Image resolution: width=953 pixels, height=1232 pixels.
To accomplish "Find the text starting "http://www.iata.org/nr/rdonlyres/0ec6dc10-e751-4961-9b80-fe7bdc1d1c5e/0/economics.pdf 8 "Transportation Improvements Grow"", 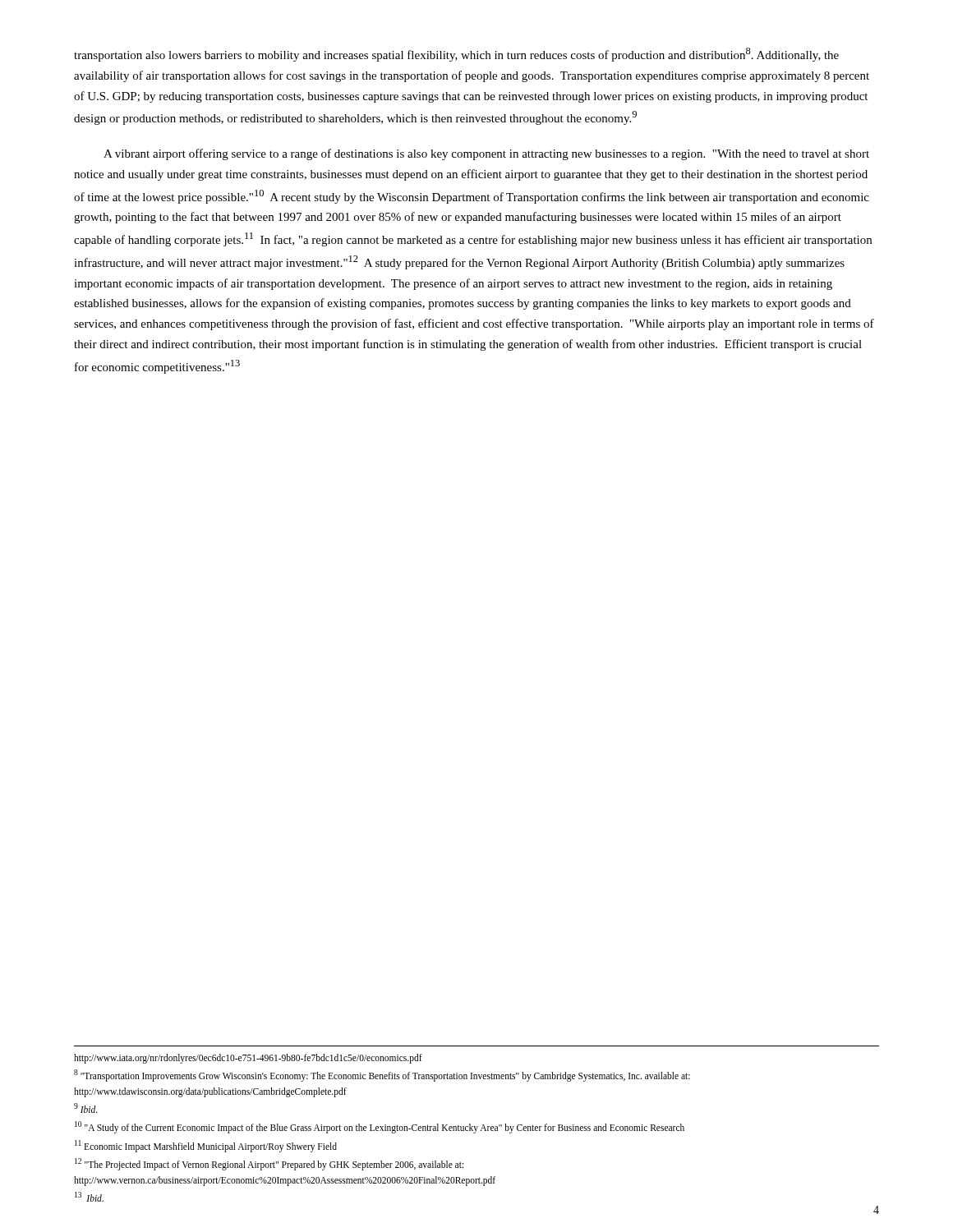I will [x=476, y=1128].
